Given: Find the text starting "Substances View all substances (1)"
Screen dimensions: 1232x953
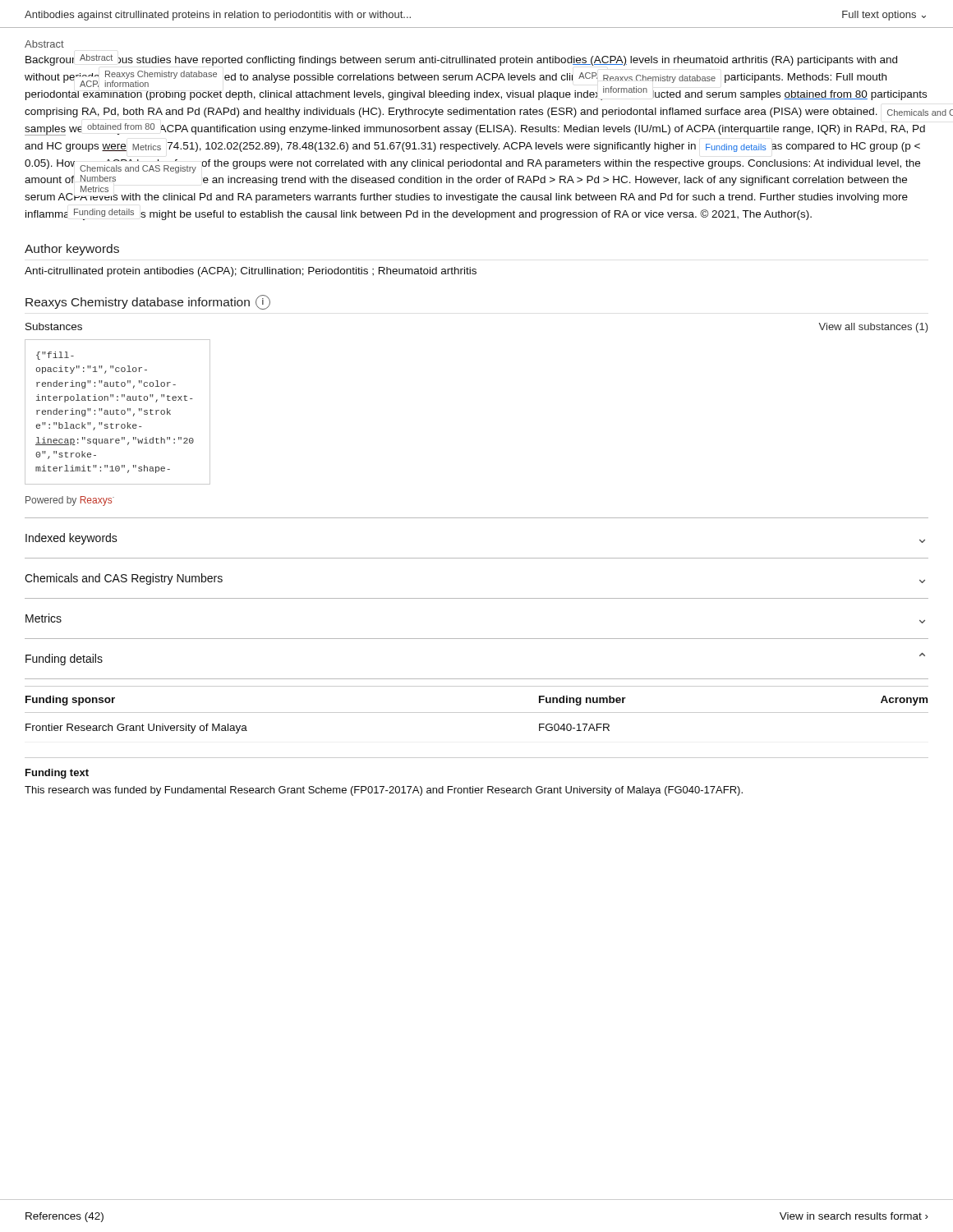Looking at the screenshot, I should pos(55,327).
